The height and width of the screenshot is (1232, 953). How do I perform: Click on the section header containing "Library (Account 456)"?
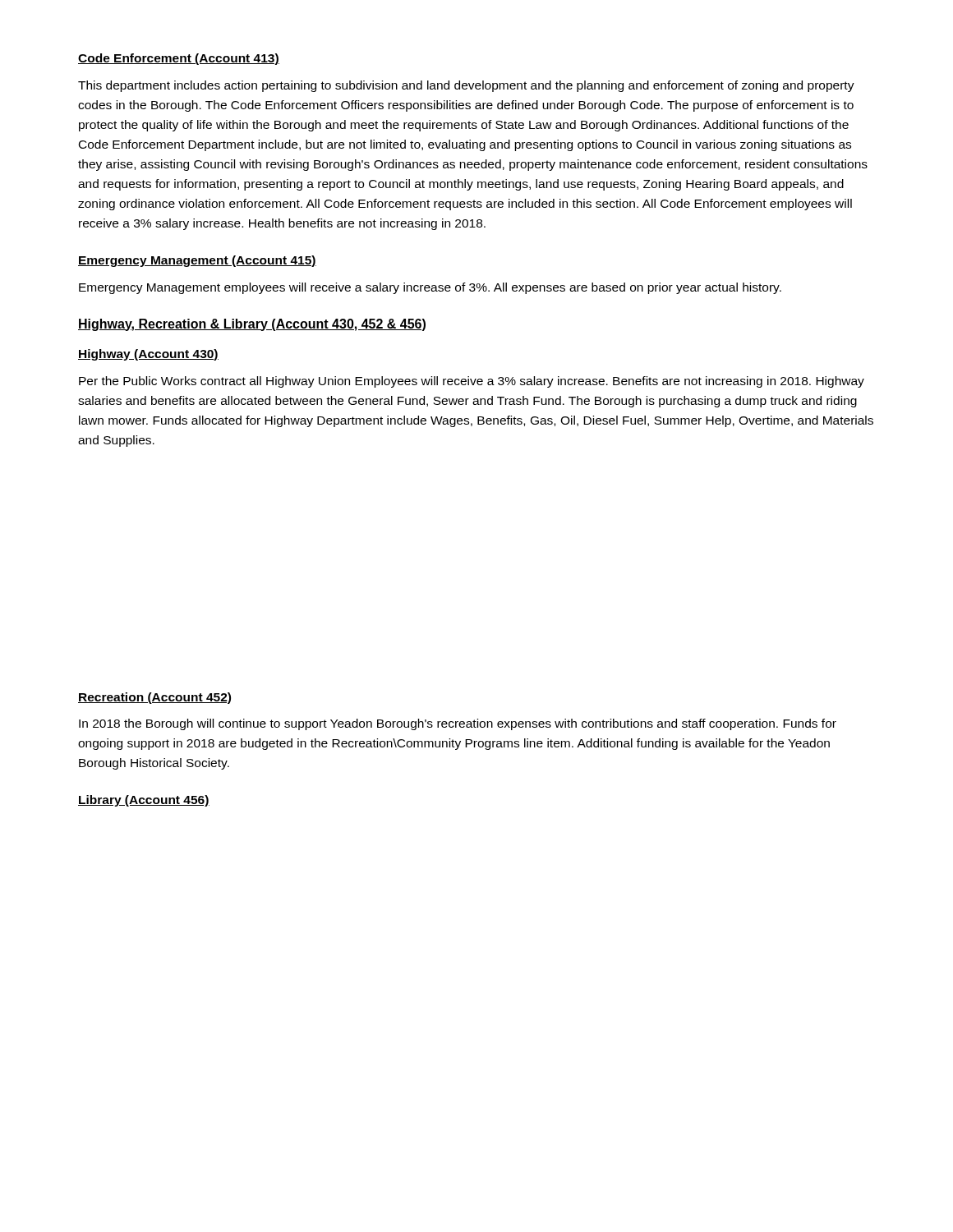coord(144,801)
